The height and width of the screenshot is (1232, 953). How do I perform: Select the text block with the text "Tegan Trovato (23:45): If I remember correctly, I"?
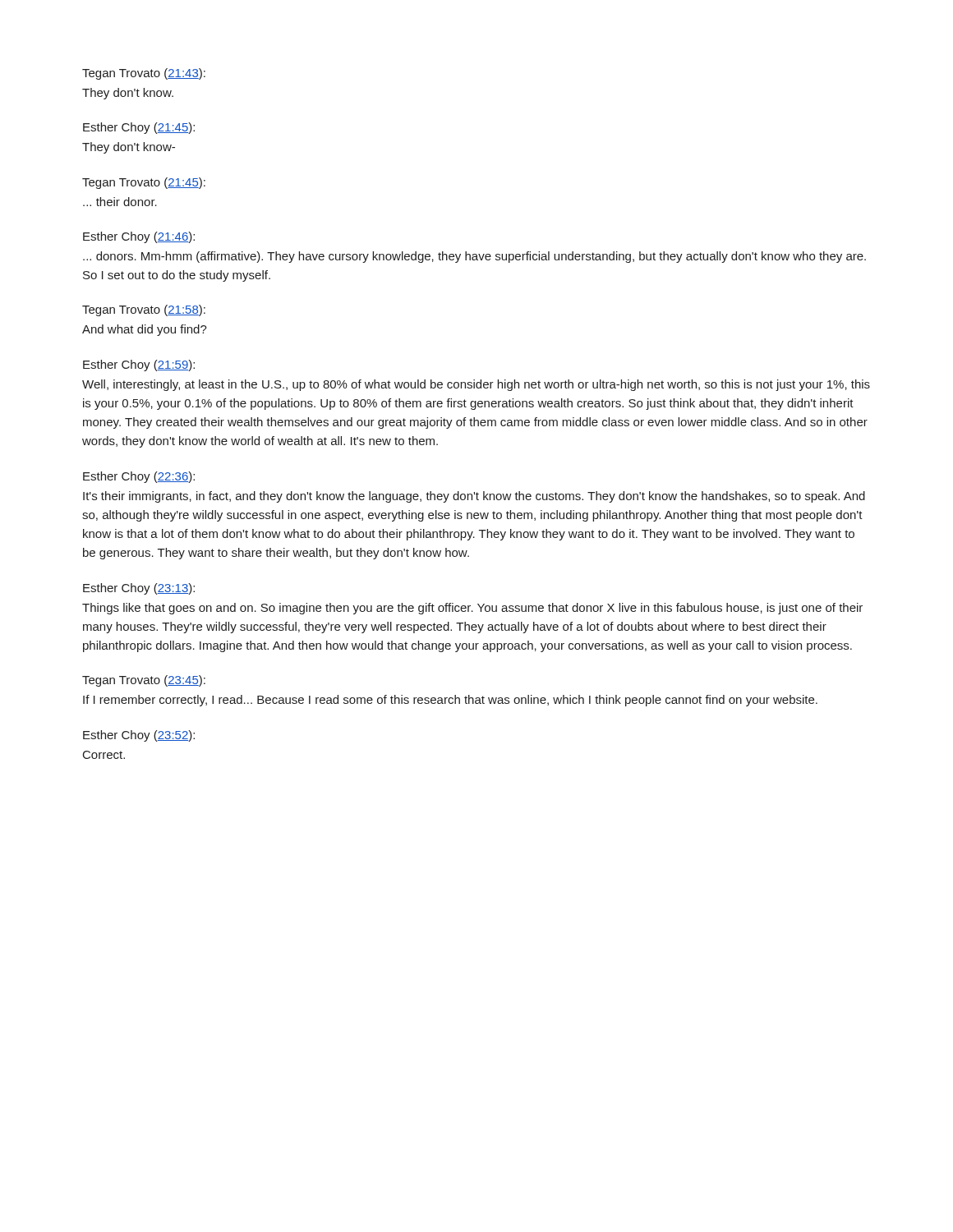[476, 691]
